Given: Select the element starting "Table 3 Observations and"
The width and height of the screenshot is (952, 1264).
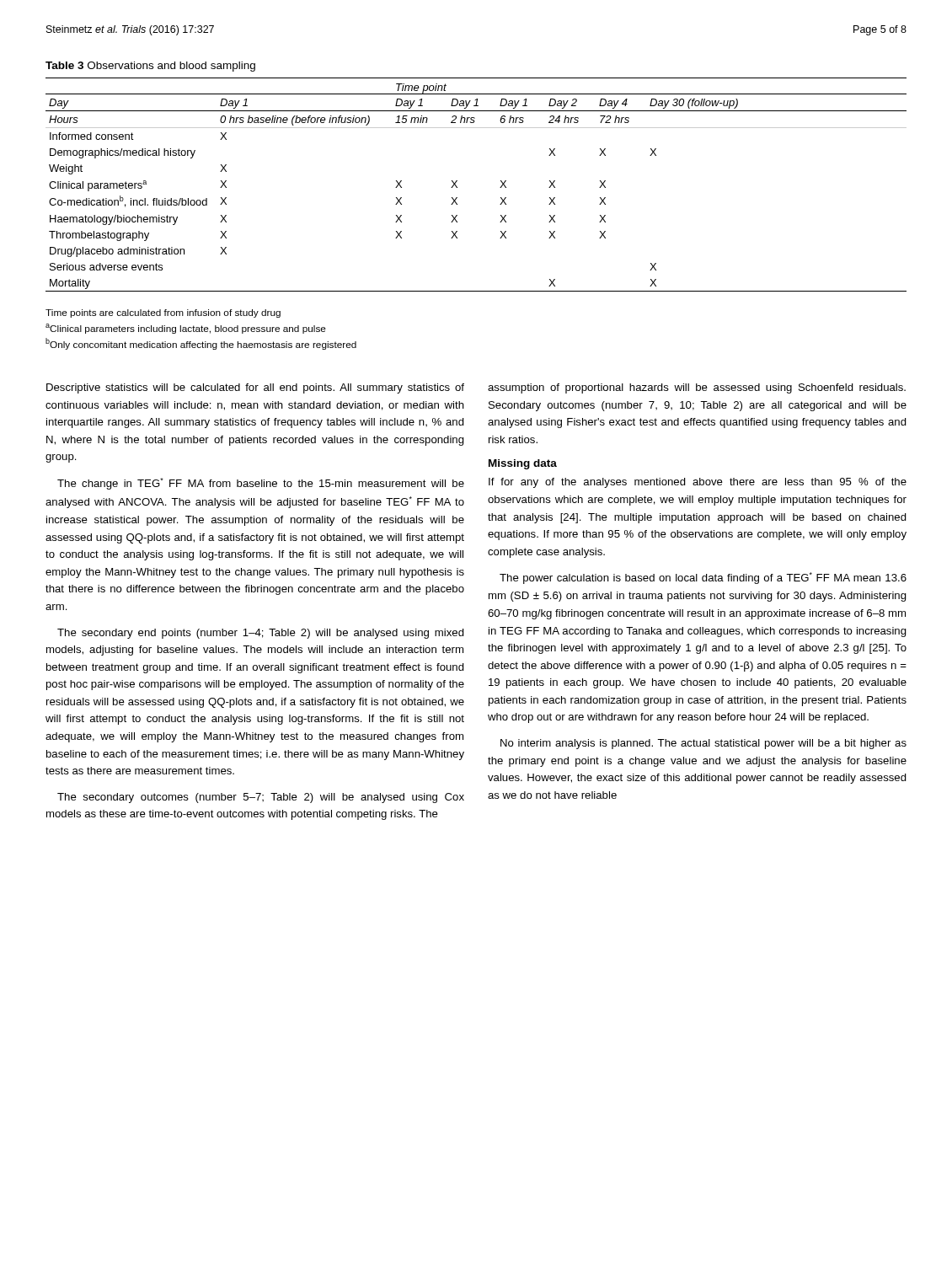Looking at the screenshot, I should pyautogui.click(x=151, y=65).
